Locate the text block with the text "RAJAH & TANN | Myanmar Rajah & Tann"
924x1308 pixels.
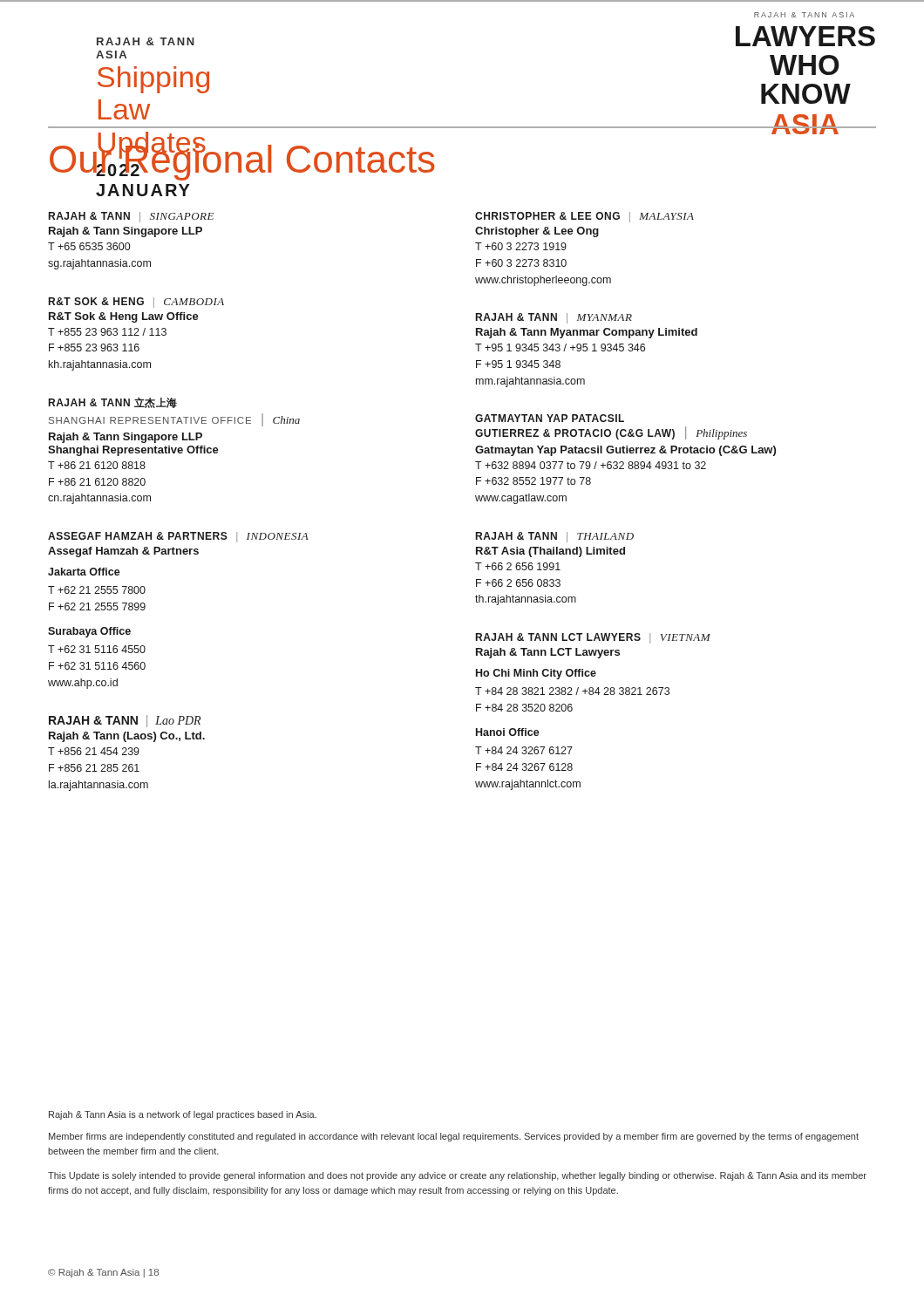tap(554, 318)
